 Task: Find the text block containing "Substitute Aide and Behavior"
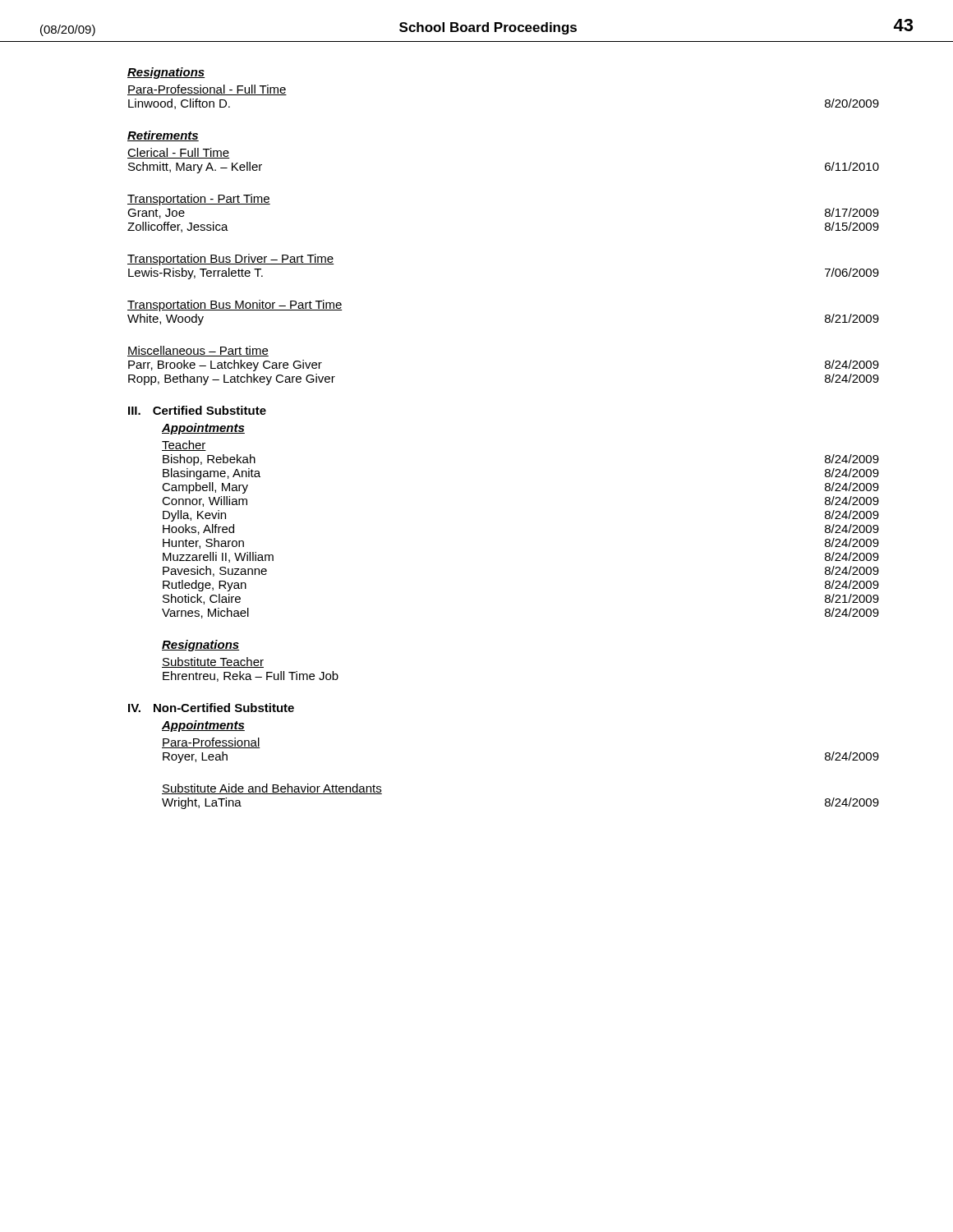tap(272, 789)
